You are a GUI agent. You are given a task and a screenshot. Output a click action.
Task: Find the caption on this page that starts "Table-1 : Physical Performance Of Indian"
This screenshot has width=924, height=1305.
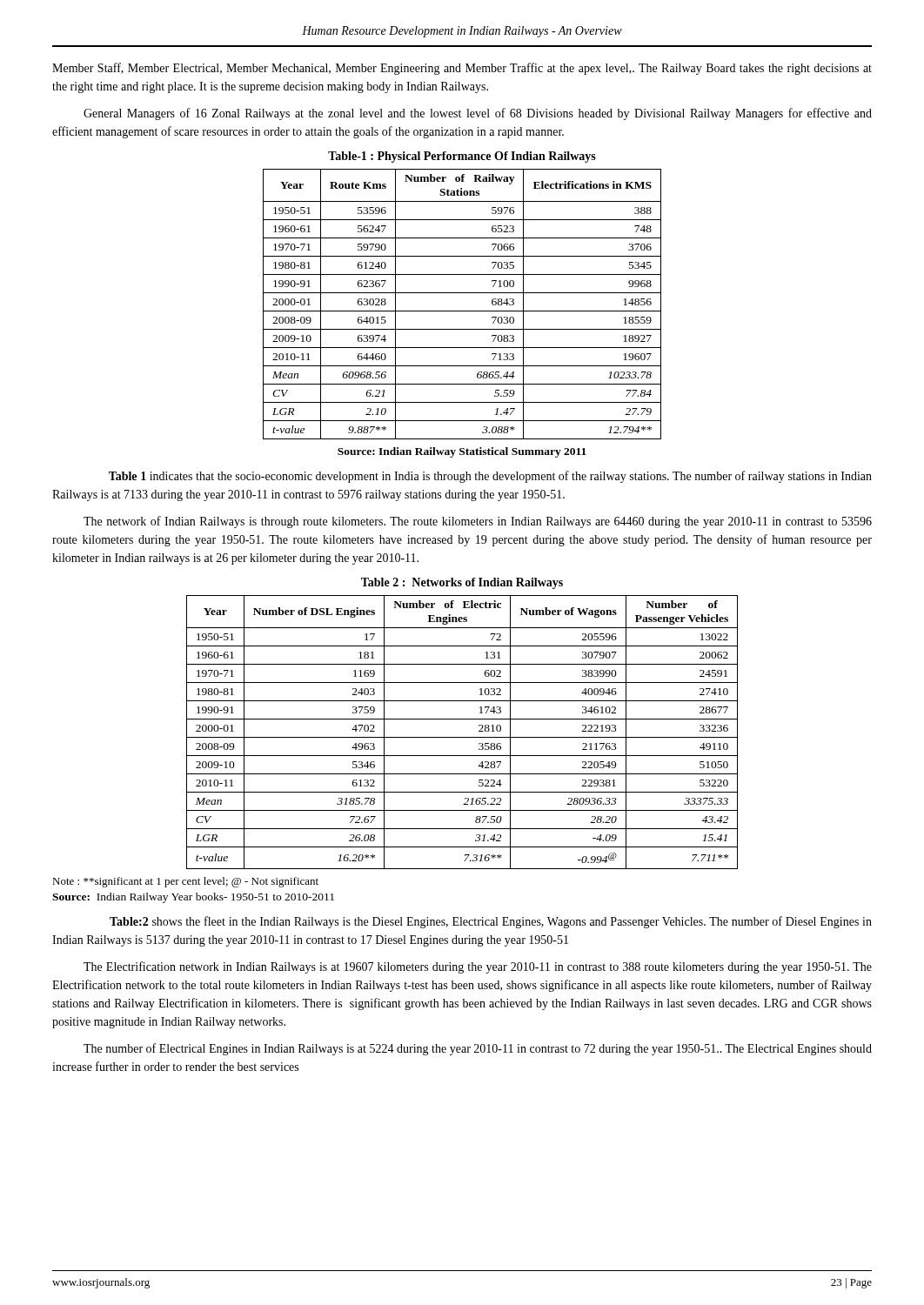(x=462, y=156)
